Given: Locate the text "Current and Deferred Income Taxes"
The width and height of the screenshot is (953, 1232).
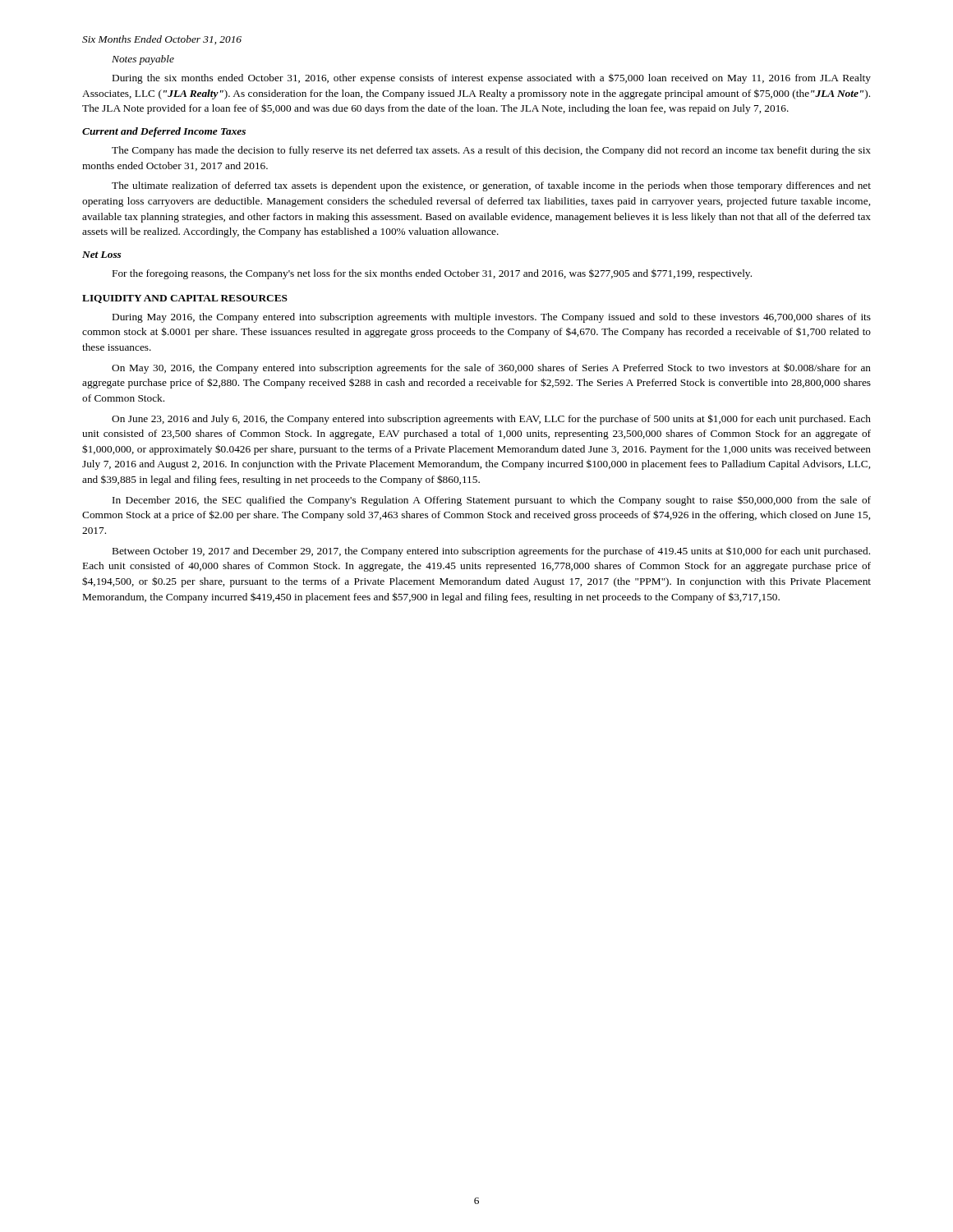Looking at the screenshot, I should 164,131.
